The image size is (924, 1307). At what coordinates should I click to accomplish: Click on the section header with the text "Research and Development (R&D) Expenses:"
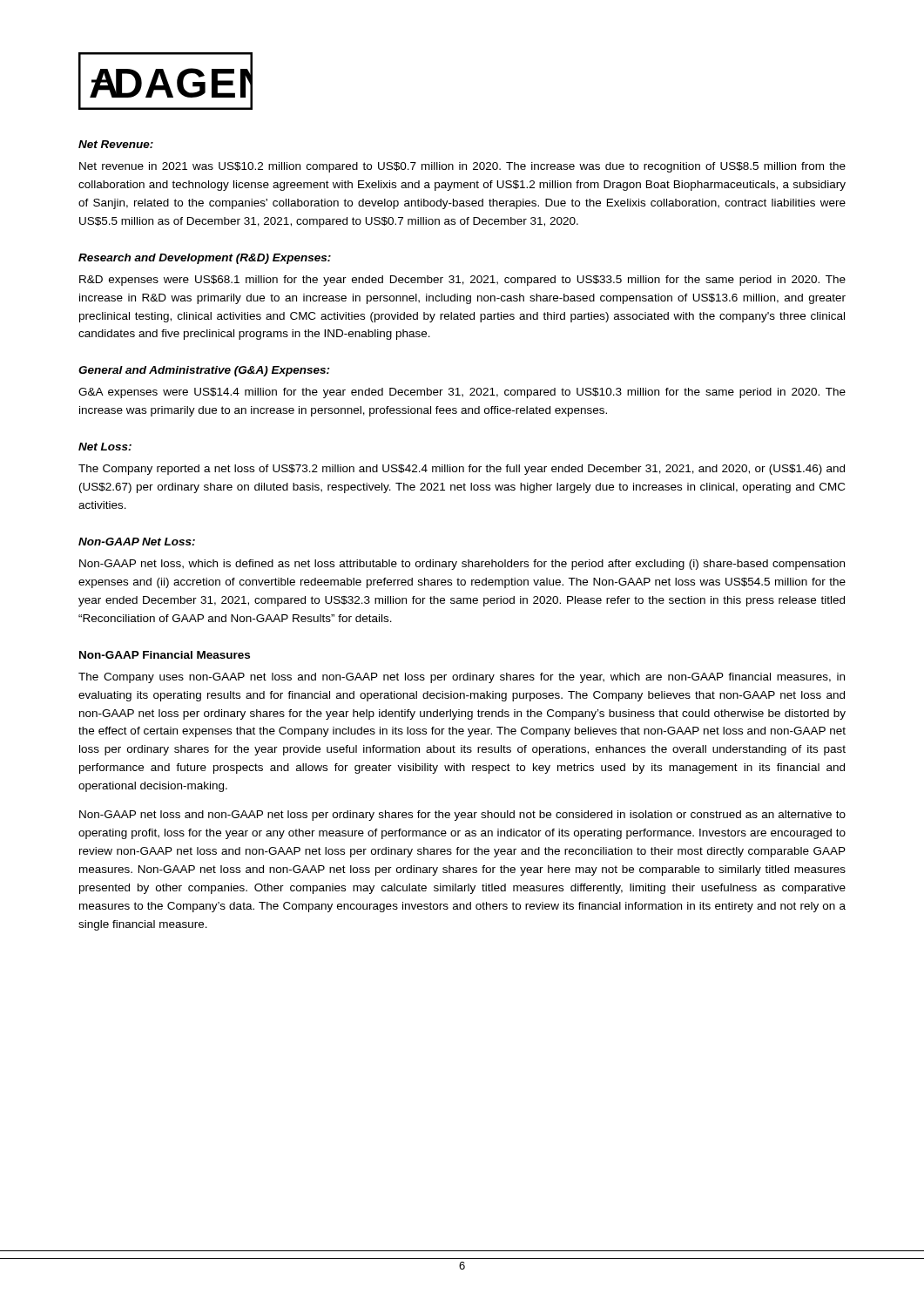tap(205, 257)
